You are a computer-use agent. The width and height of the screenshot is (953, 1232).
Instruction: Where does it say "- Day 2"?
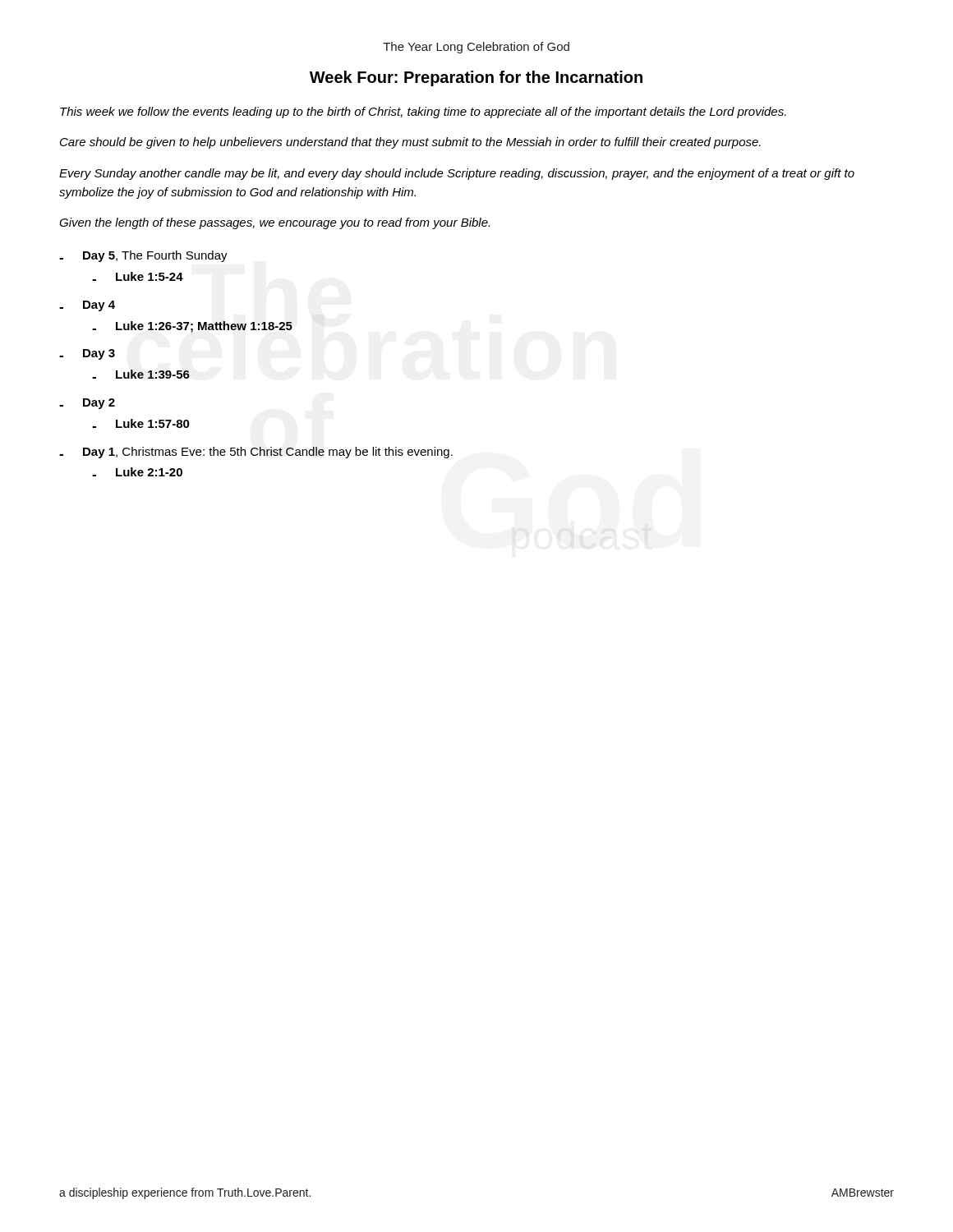(x=87, y=405)
